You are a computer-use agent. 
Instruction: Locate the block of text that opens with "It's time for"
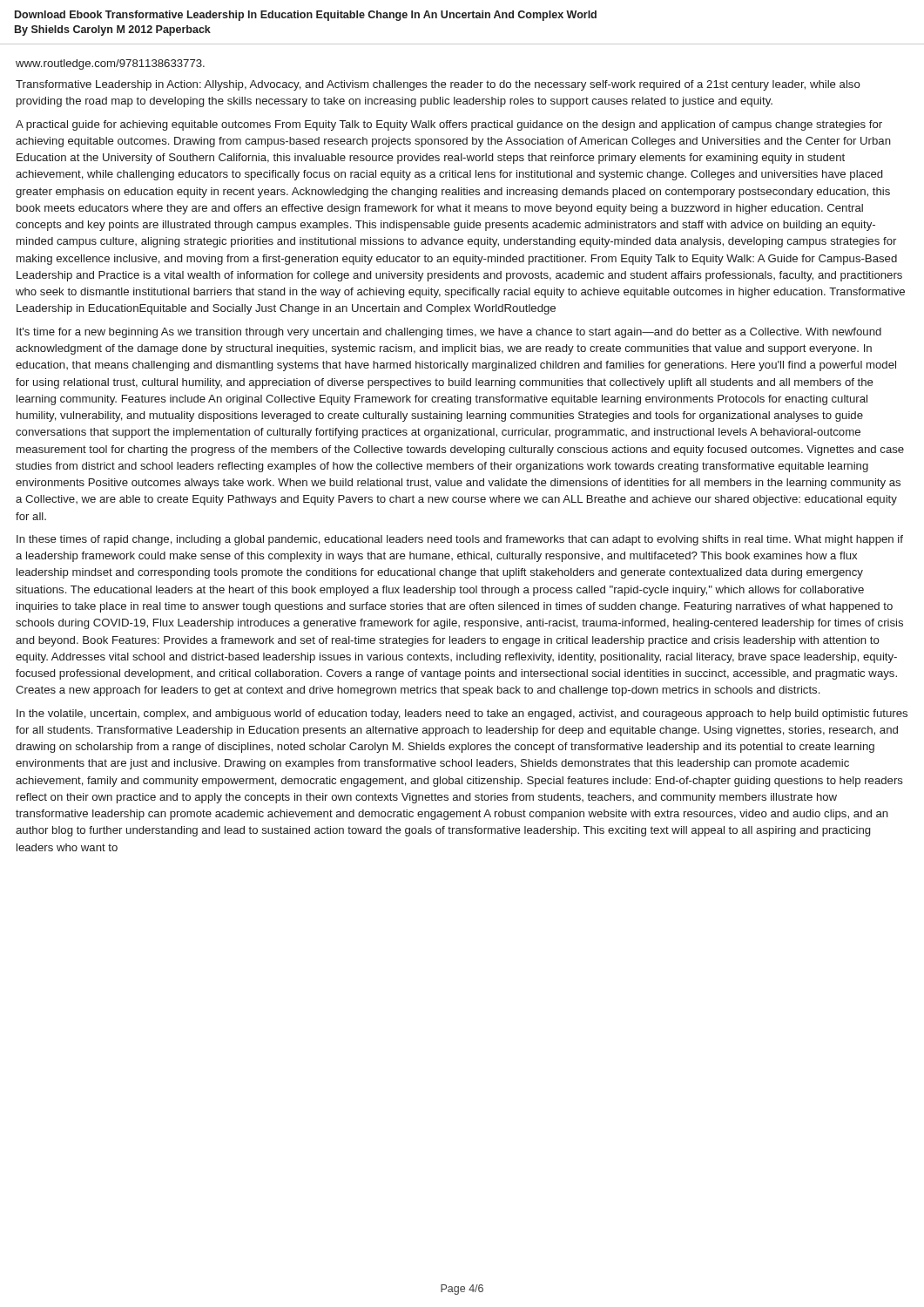[x=460, y=424]
